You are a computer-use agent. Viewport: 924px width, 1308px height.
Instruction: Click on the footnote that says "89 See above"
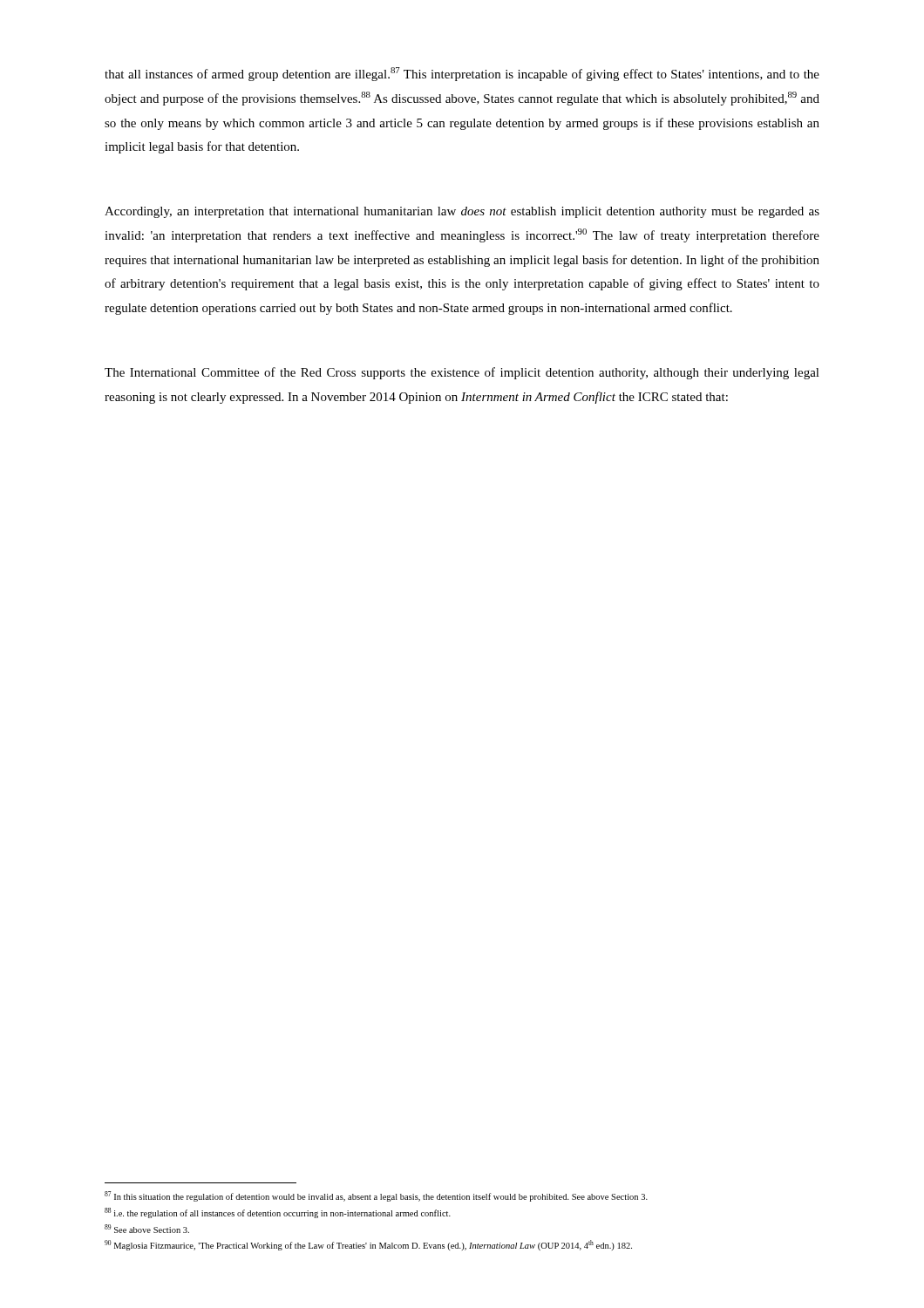(147, 1229)
